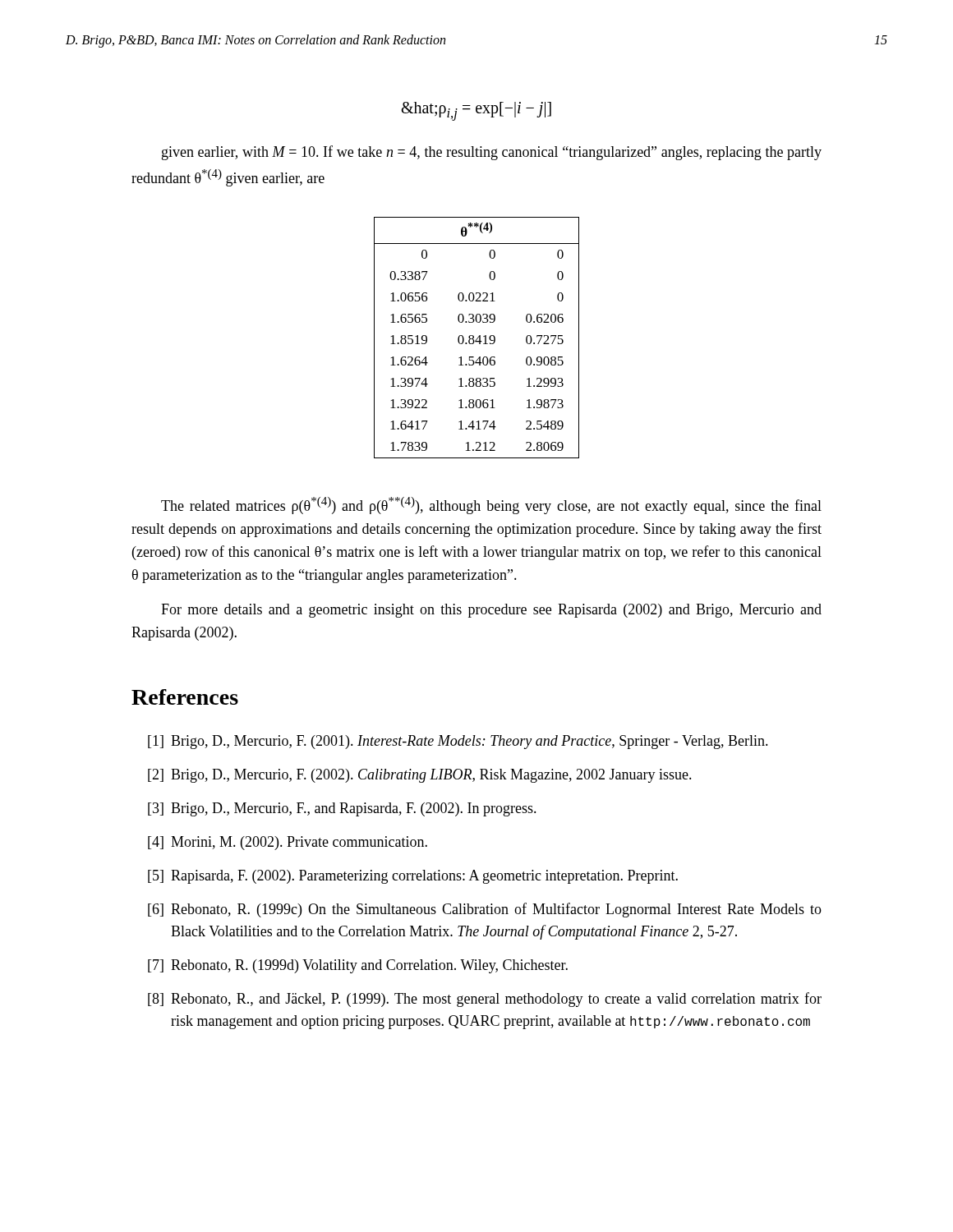Screen dimensions: 1232x953
Task: Find the list item with the text "[4] Morini, M. (2002). Private"
Action: point(288,843)
